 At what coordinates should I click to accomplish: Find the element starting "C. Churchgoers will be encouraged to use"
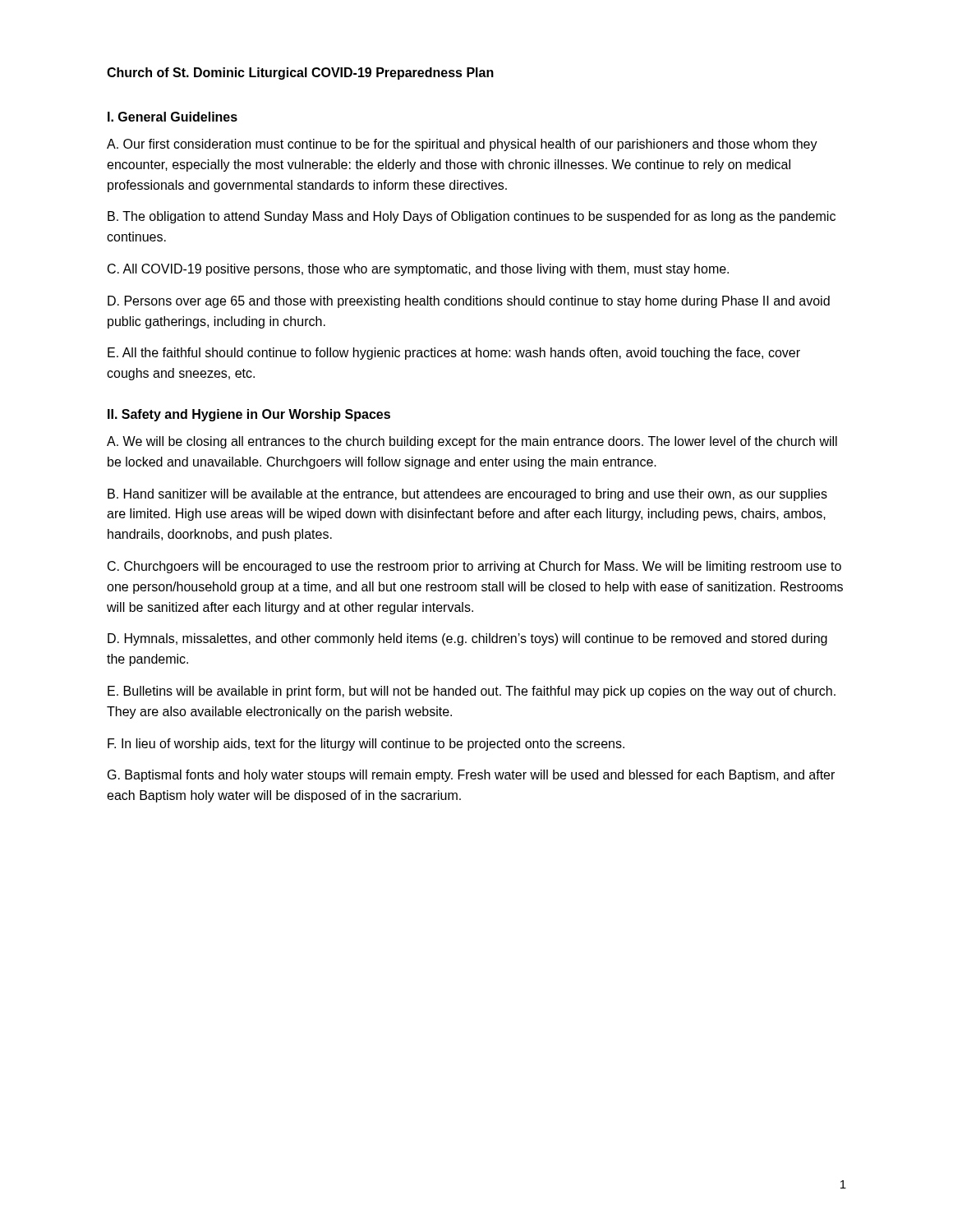[475, 587]
